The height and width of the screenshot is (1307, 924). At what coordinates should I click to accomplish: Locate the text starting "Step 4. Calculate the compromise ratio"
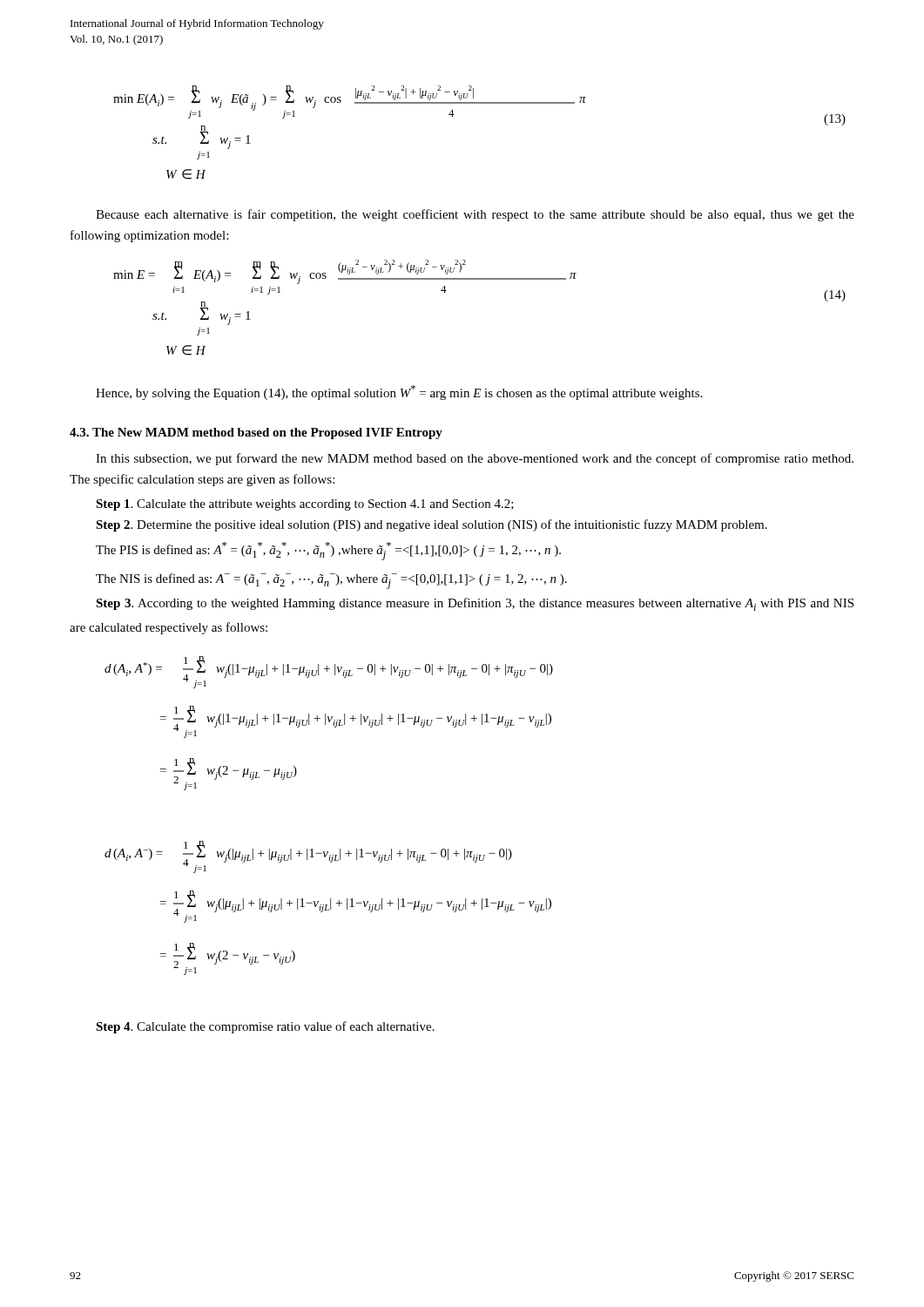click(265, 1027)
